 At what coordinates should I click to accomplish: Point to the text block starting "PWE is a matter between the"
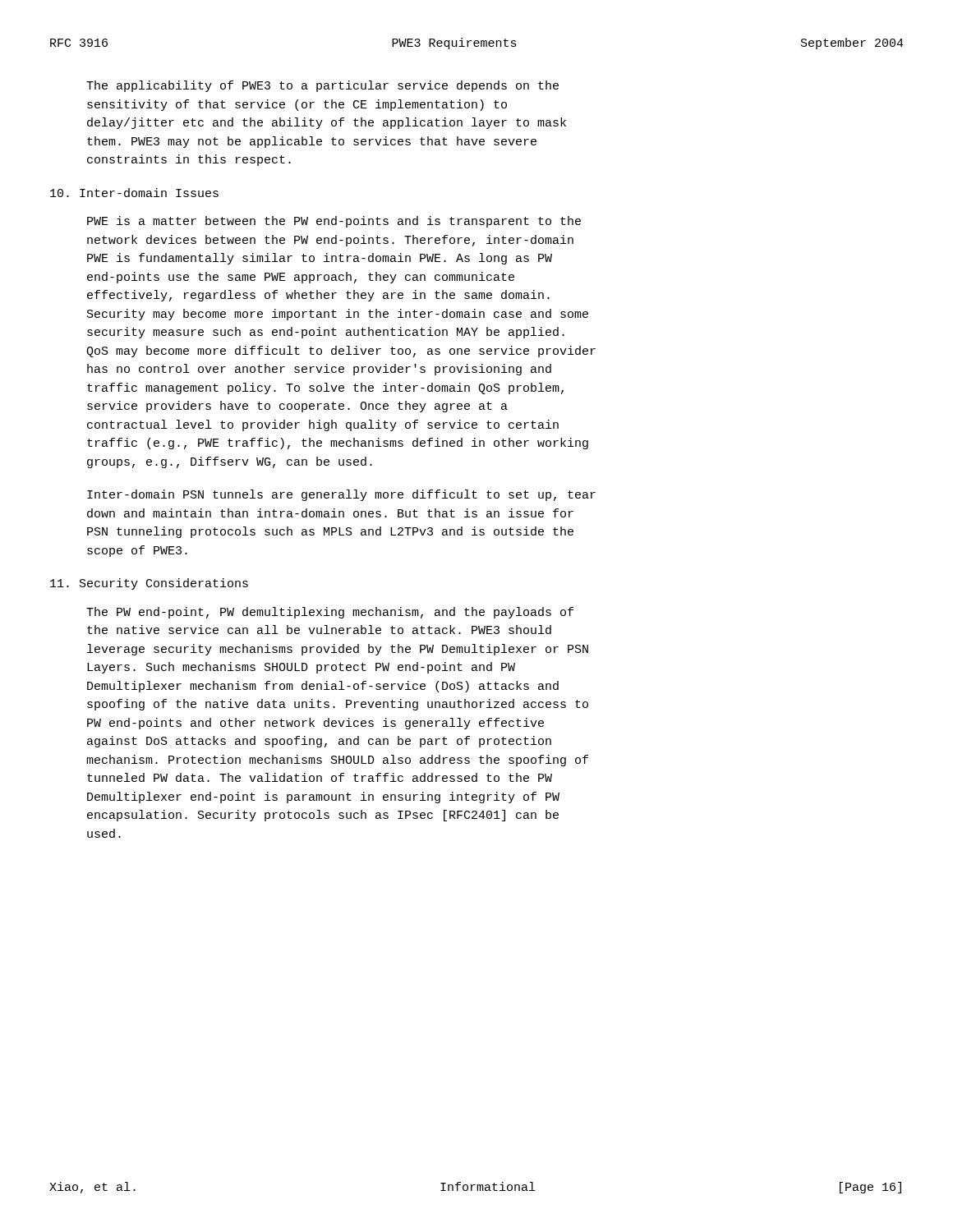[341, 342]
